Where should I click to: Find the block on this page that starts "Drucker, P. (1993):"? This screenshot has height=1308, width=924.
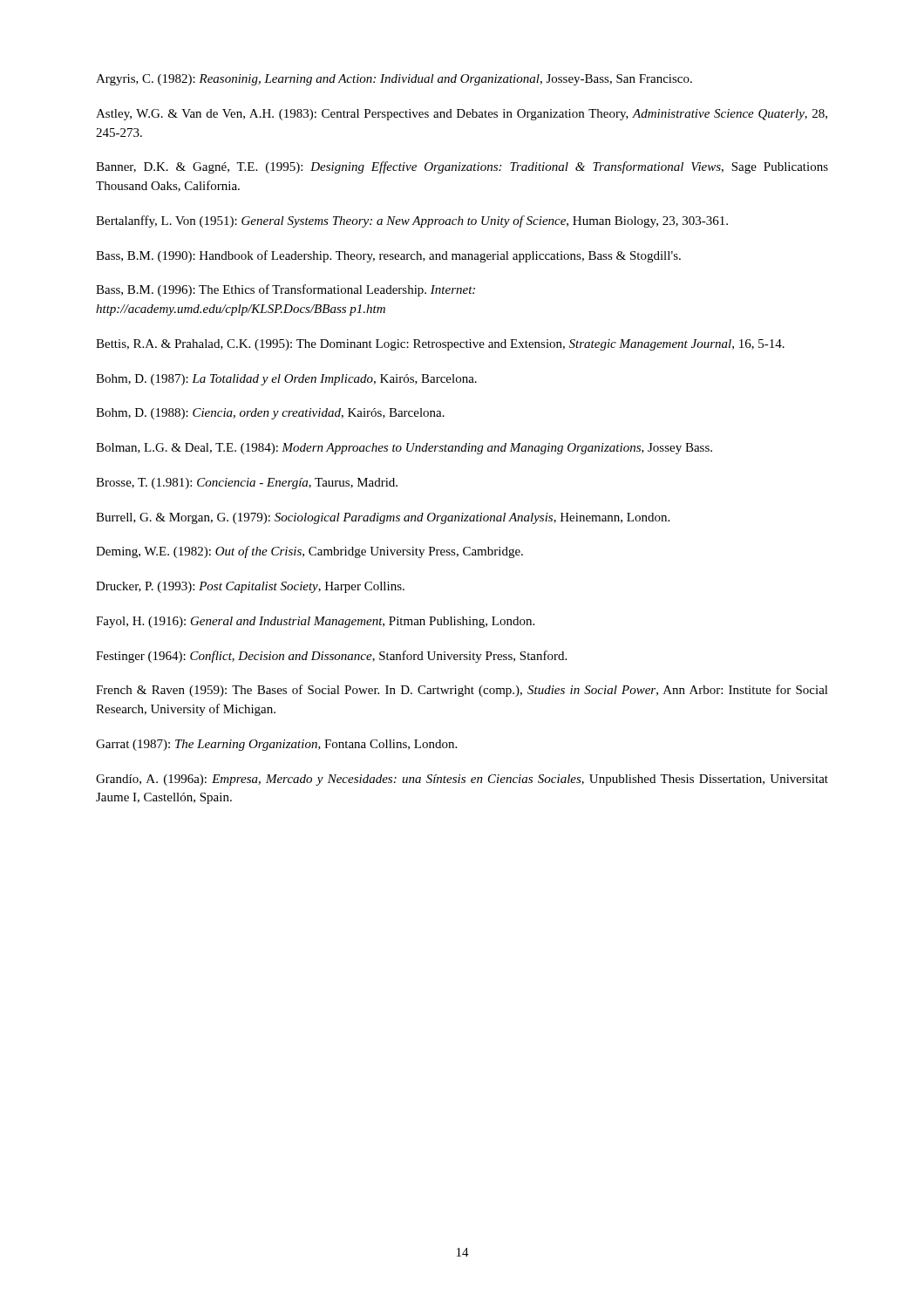251,586
